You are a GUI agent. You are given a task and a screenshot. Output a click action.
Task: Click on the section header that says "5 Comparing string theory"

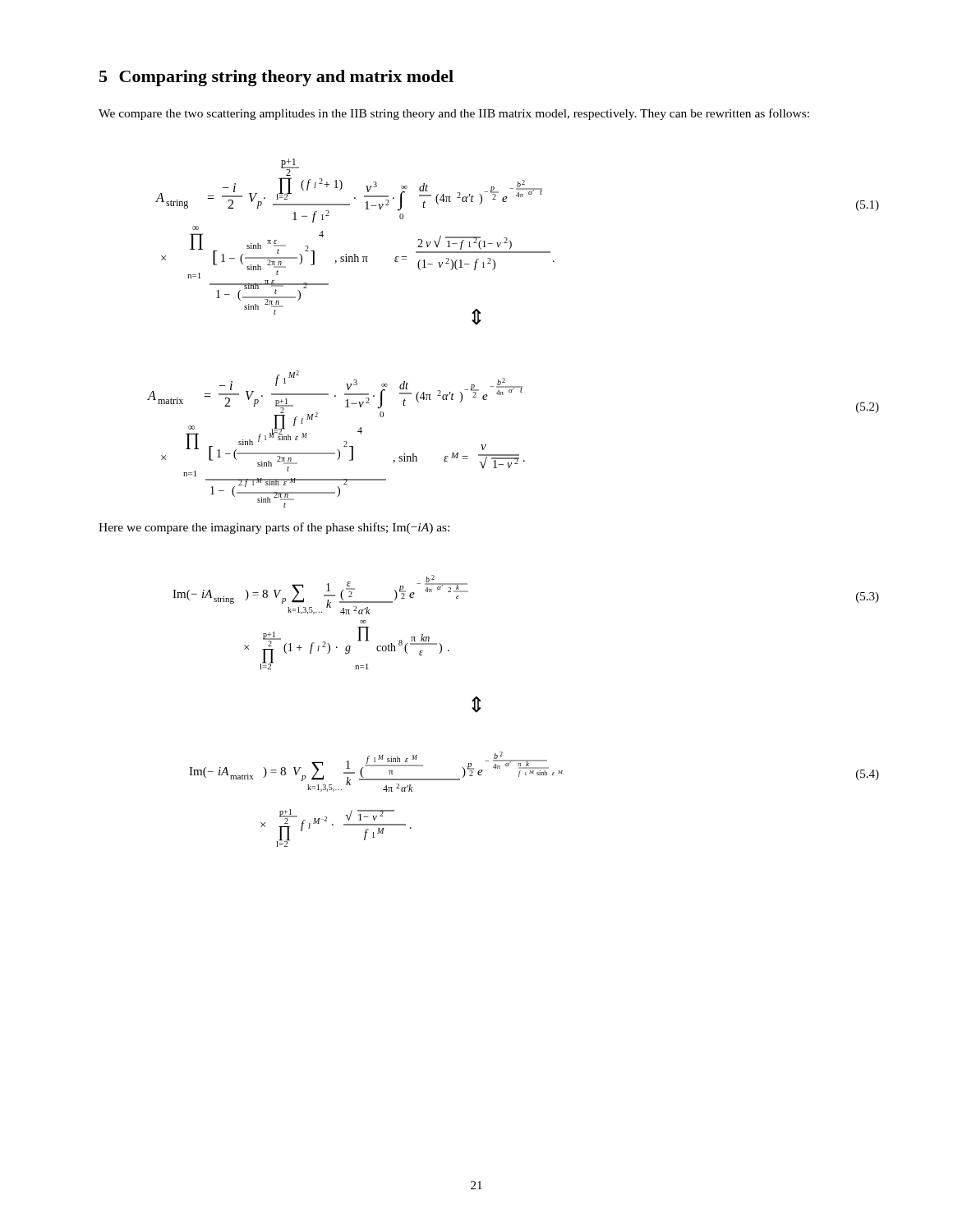click(x=276, y=78)
